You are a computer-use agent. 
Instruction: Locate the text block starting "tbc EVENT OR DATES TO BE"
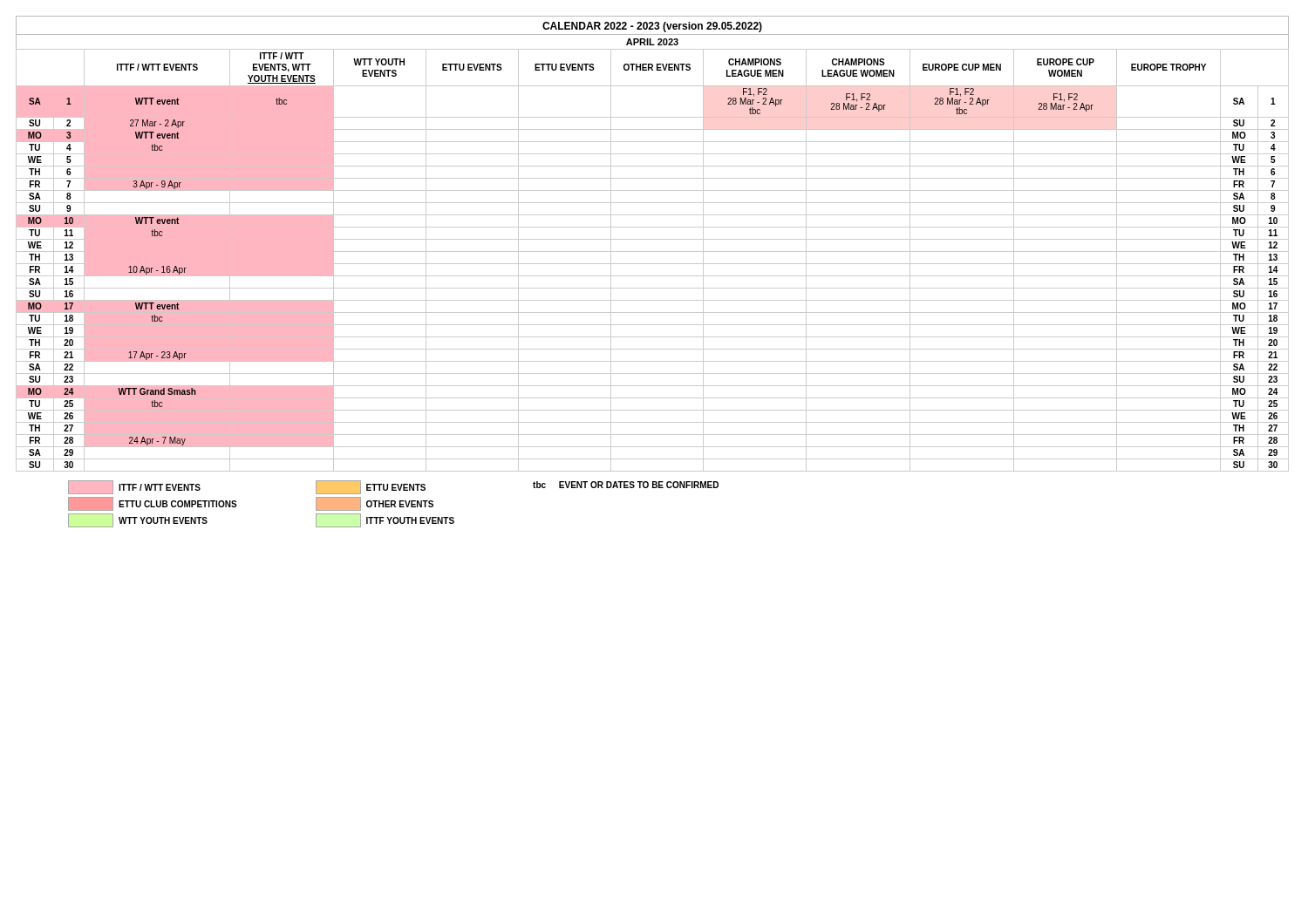click(626, 485)
